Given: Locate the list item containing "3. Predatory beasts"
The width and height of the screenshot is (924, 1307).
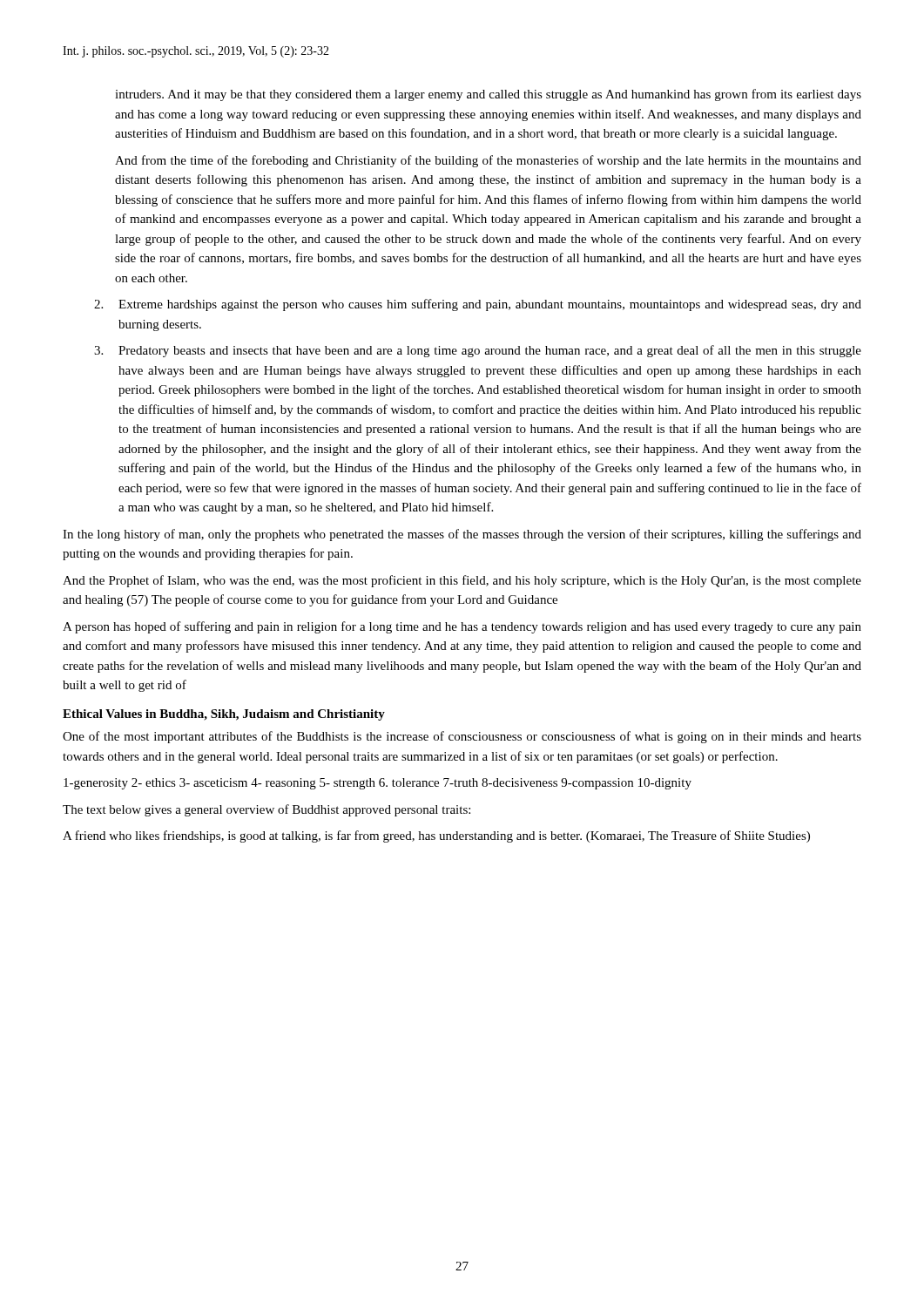Looking at the screenshot, I should [x=478, y=429].
